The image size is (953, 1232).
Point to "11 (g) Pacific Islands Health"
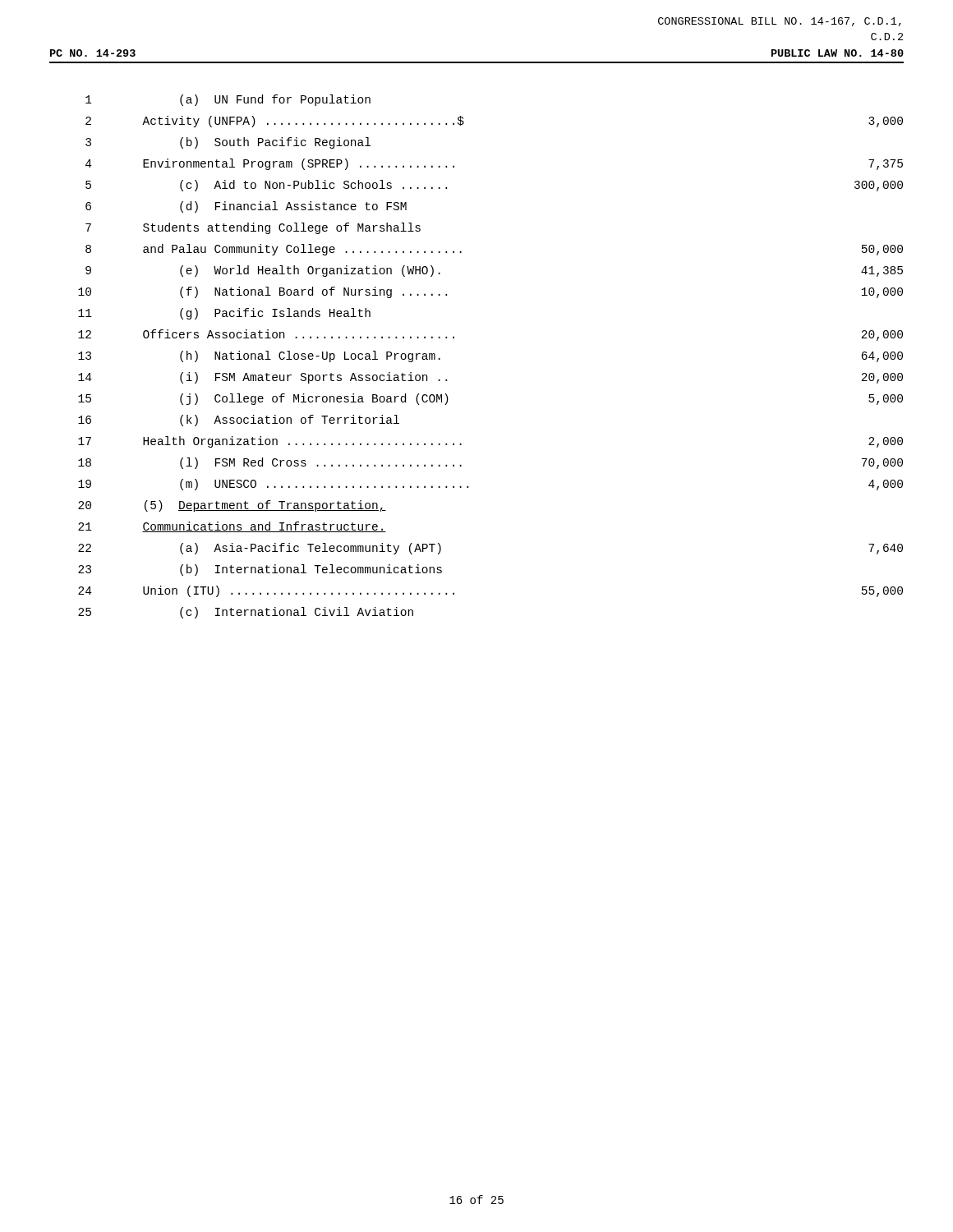[224, 314]
